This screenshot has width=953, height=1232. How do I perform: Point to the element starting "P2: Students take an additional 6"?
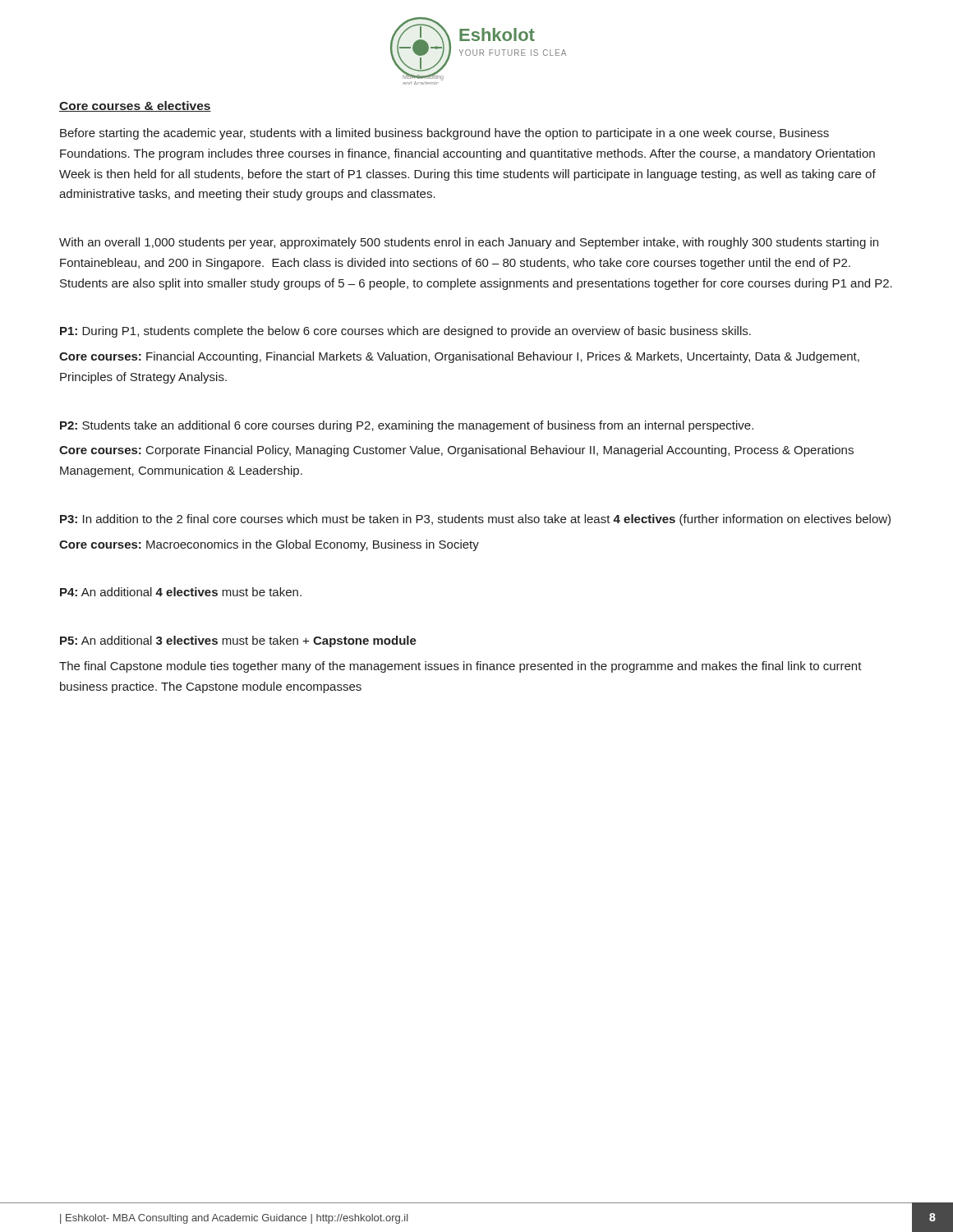407,425
